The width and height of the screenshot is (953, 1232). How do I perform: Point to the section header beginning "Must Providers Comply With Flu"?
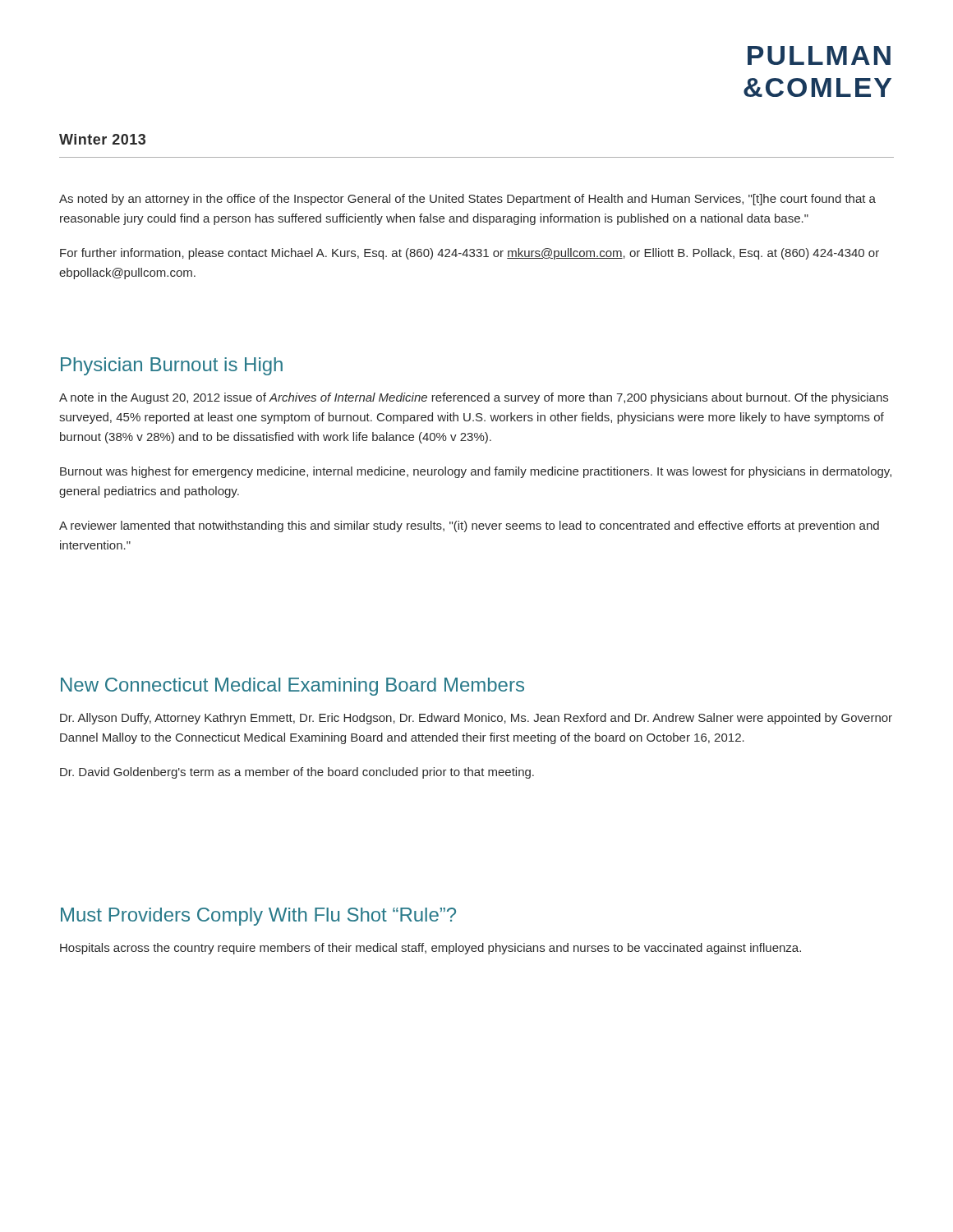(x=258, y=915)
